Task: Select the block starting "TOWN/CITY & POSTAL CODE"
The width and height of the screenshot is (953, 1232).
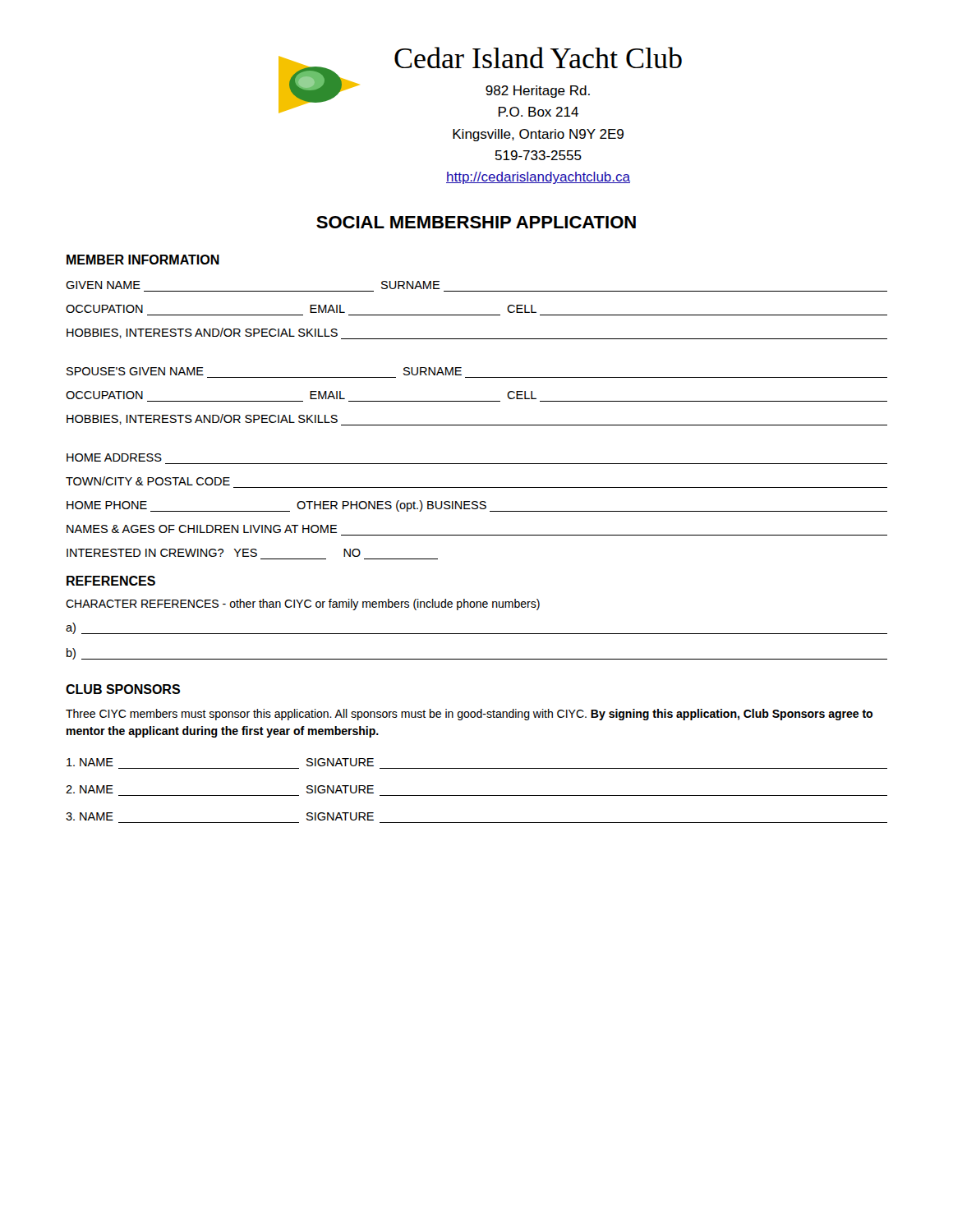Action: click(x=476, y=480)
